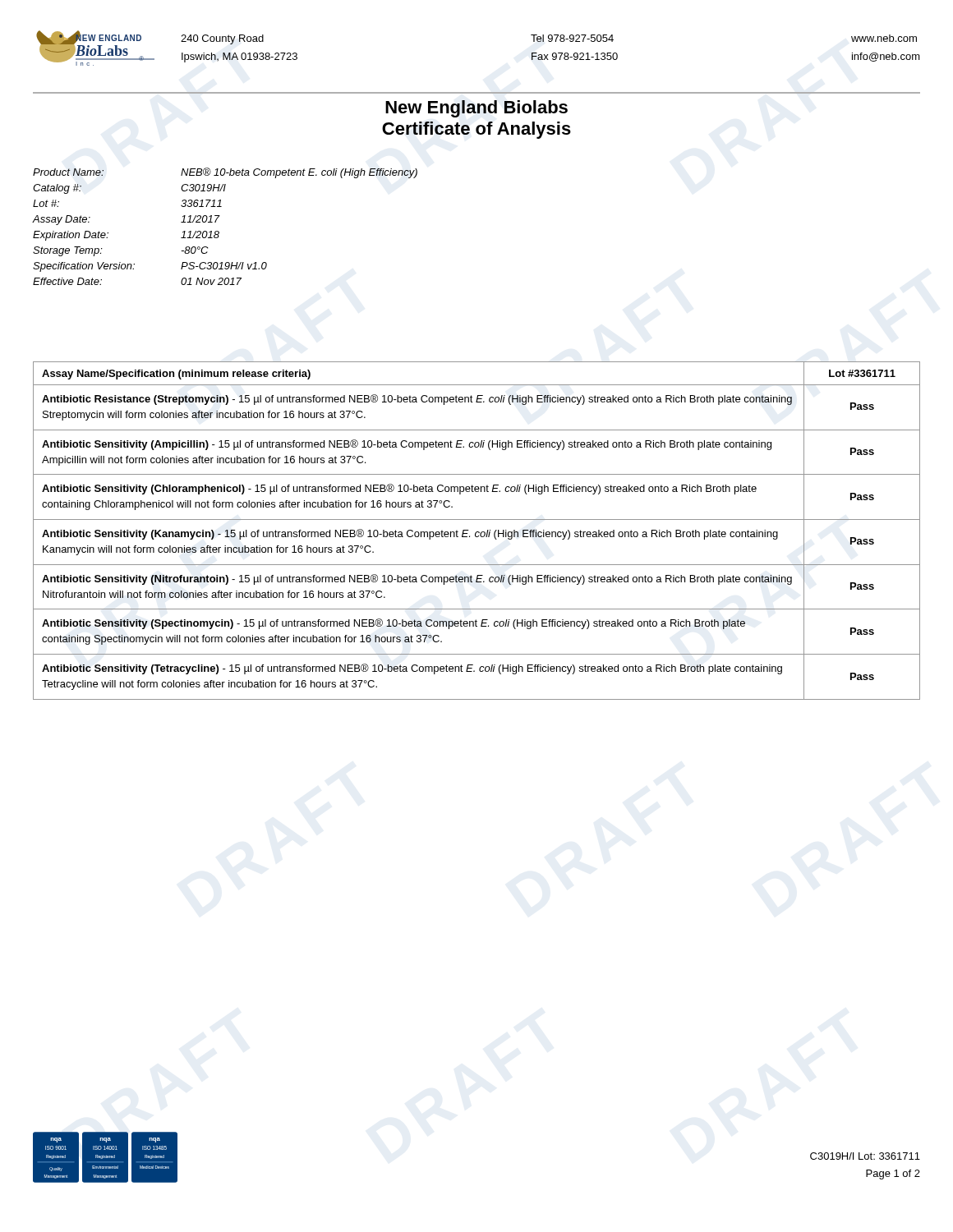The height and width of the screenshot is (1232, 953).
Task: Navigate to the element starting "Tel 978-927-5054 Fax 978-921-1350"
Action: point(574,47)
